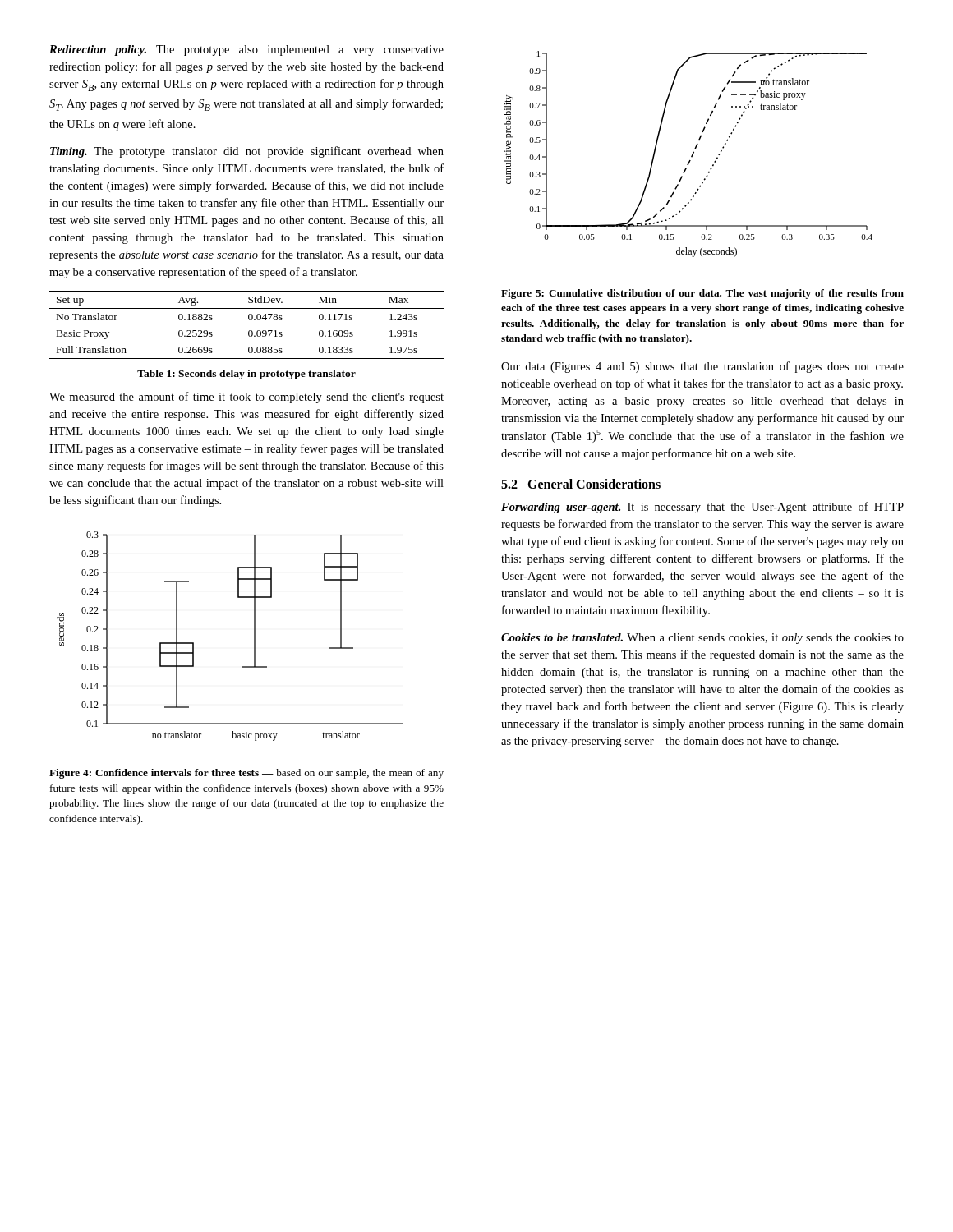Find the caption on this page that starts "Figure 4: Confidence intervals for"

pos(246,795)
